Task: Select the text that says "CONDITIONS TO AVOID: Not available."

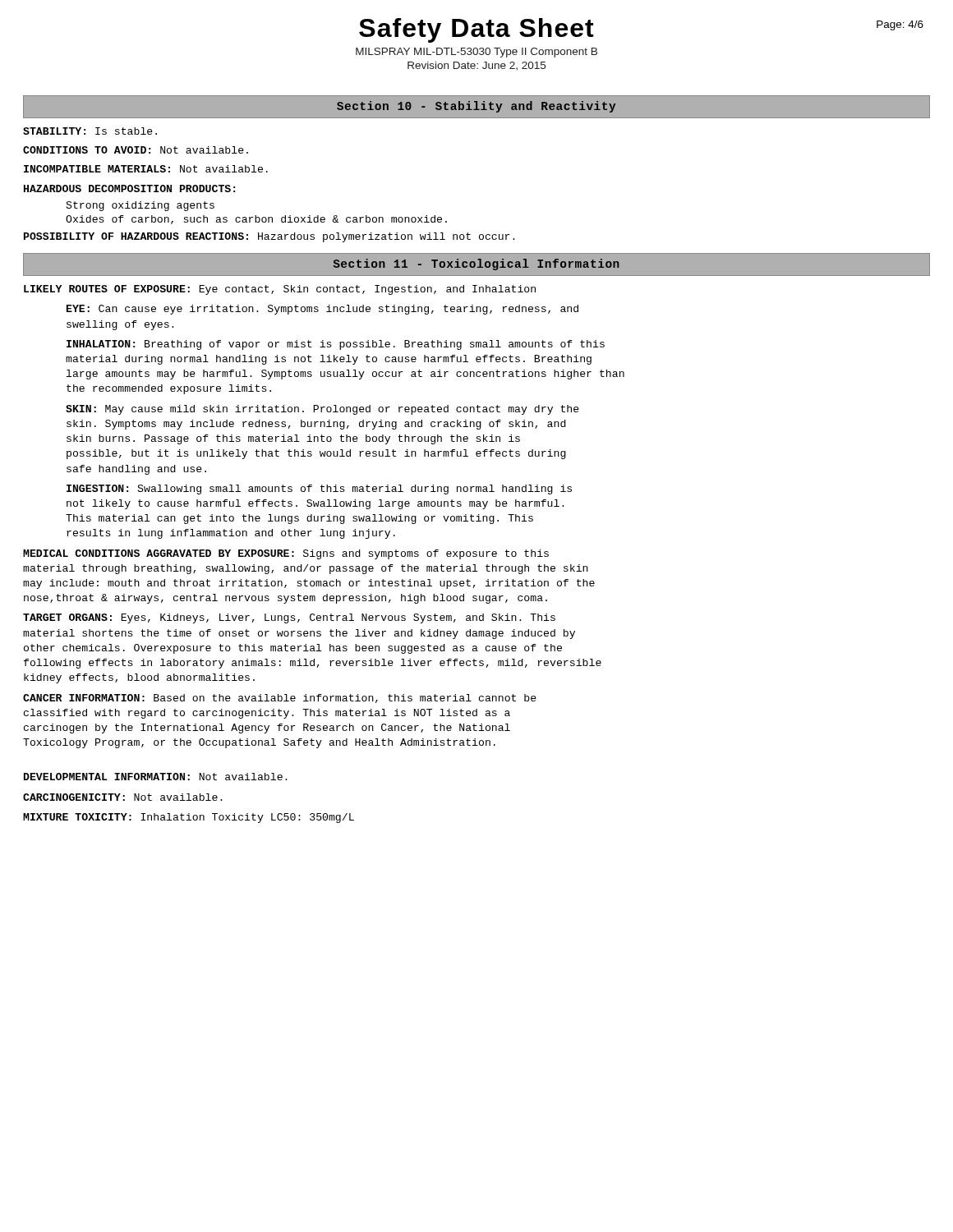Action: point(137,151)
